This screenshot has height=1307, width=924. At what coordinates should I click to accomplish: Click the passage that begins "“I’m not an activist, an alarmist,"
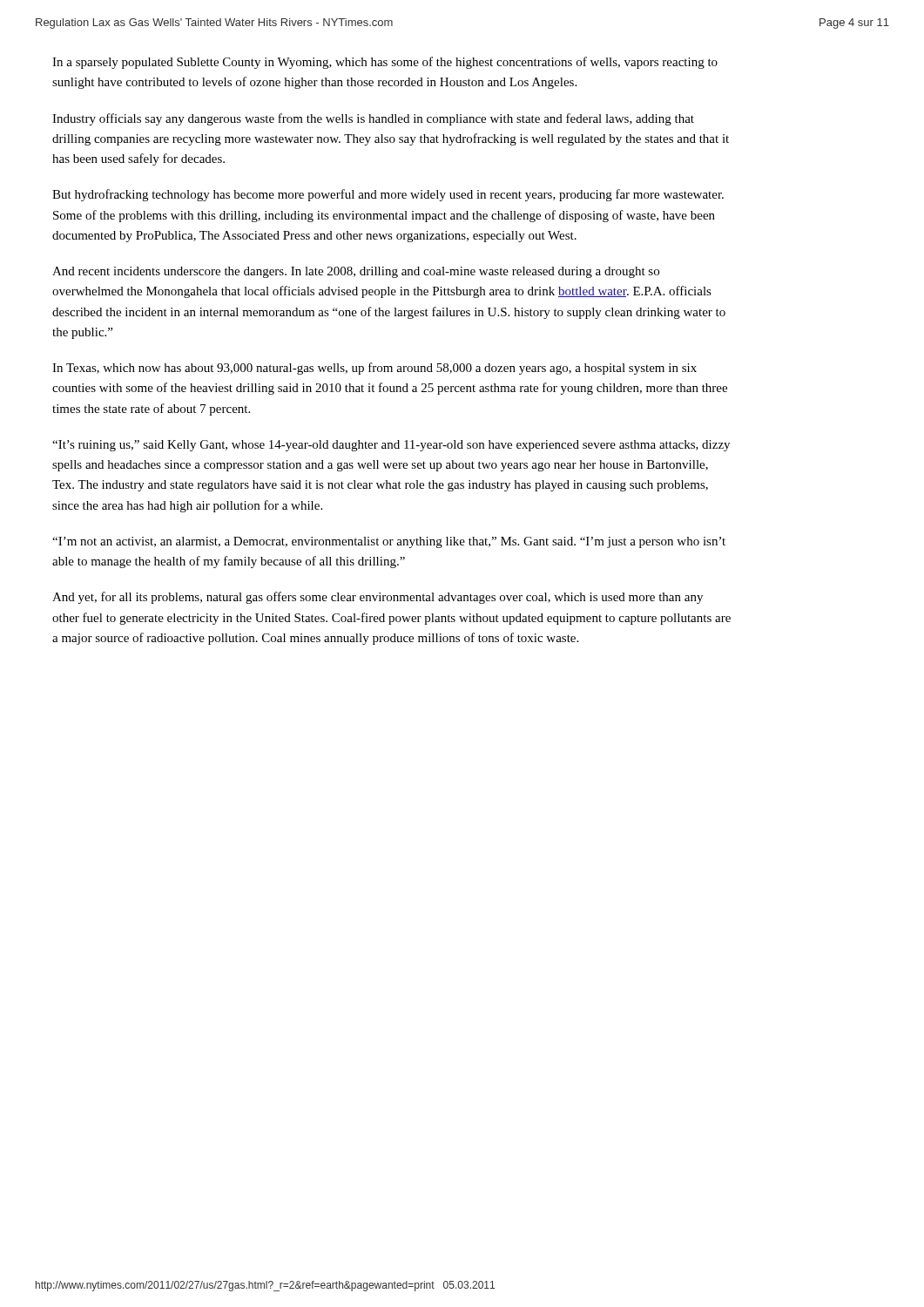coord(389,551)
